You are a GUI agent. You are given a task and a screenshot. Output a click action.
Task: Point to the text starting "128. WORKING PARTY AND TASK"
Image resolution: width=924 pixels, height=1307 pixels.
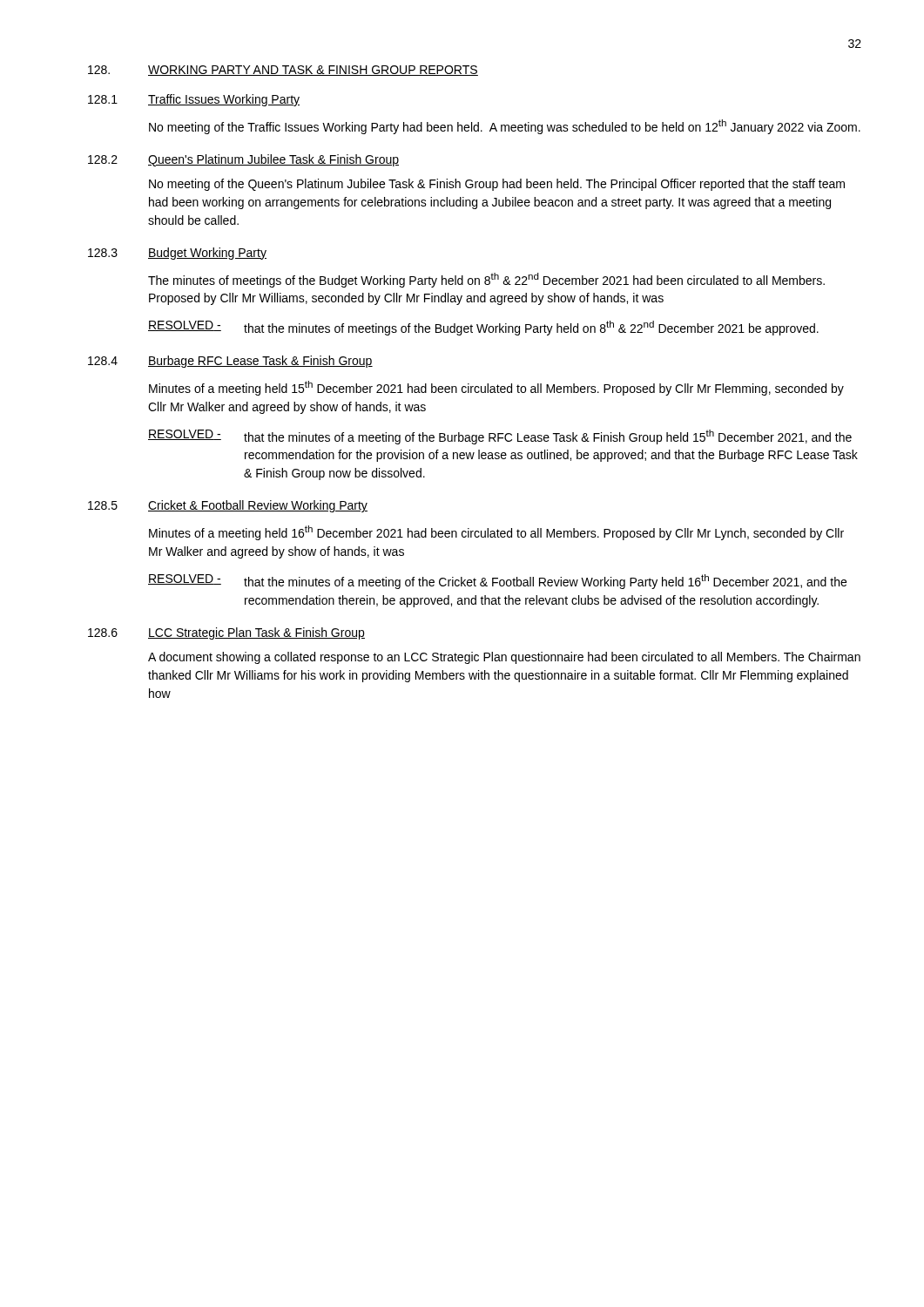pos(282,70)
